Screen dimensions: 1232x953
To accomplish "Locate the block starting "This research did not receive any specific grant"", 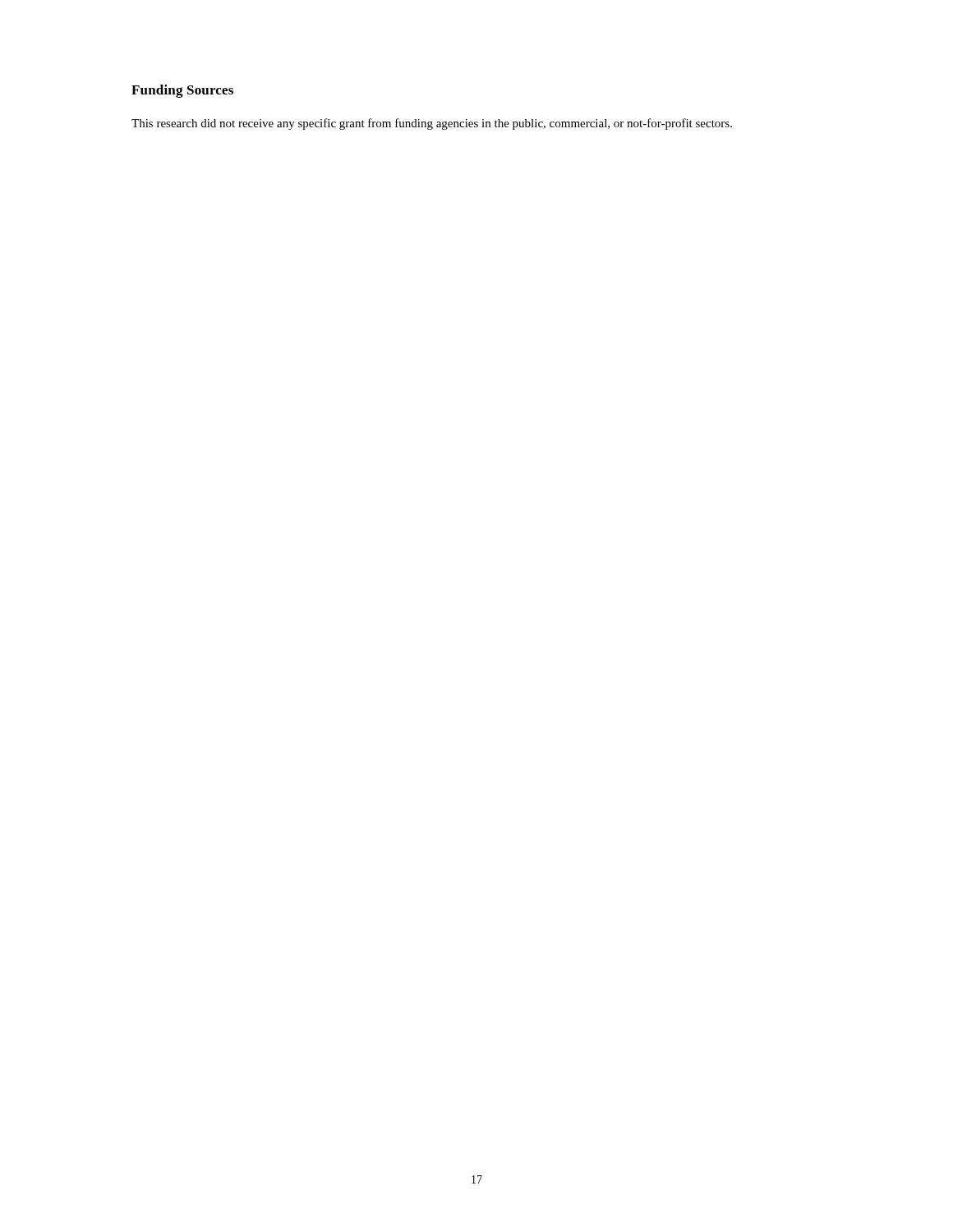I will (432, 123).
